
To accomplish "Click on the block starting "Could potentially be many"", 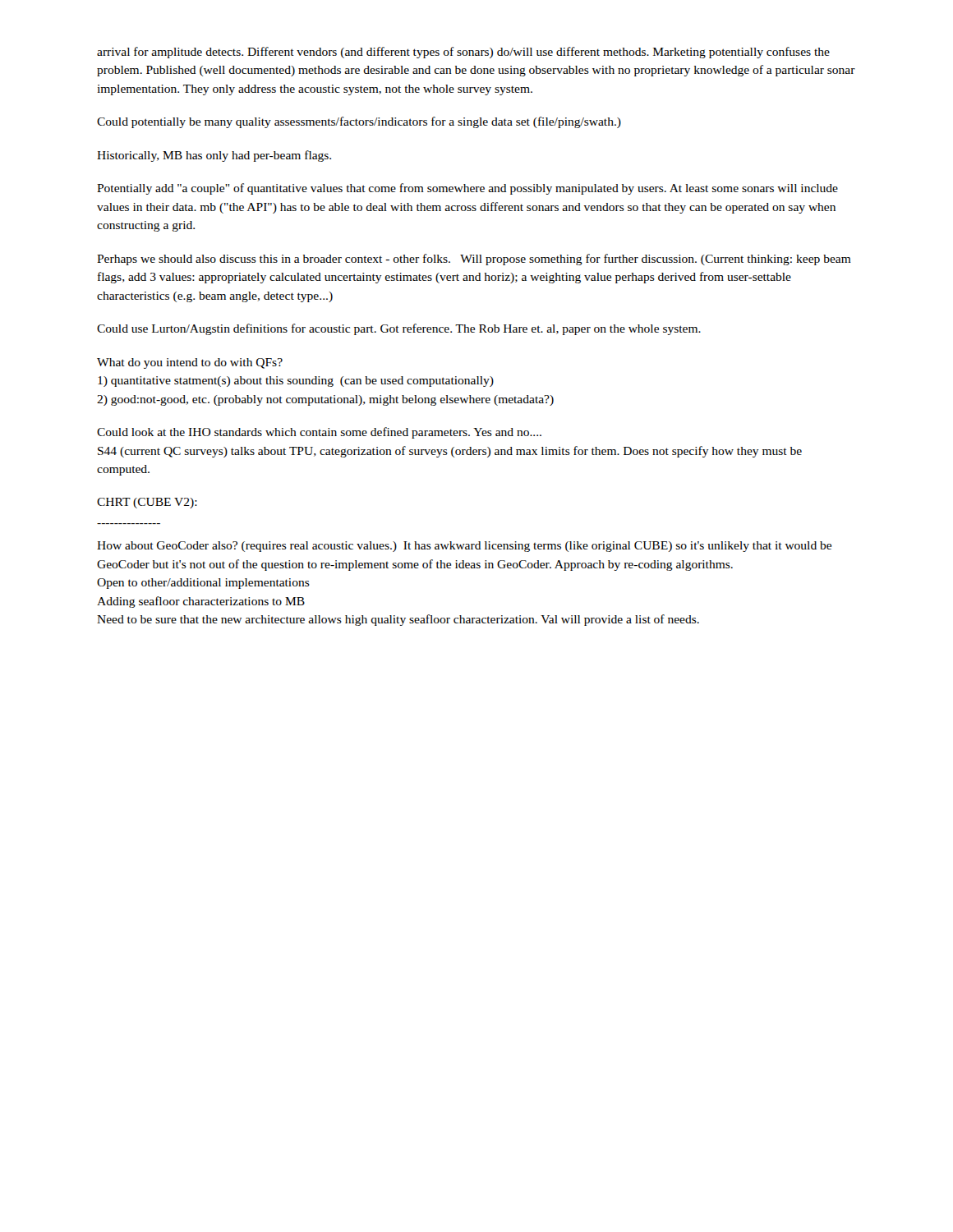I will tap(359, 121).
